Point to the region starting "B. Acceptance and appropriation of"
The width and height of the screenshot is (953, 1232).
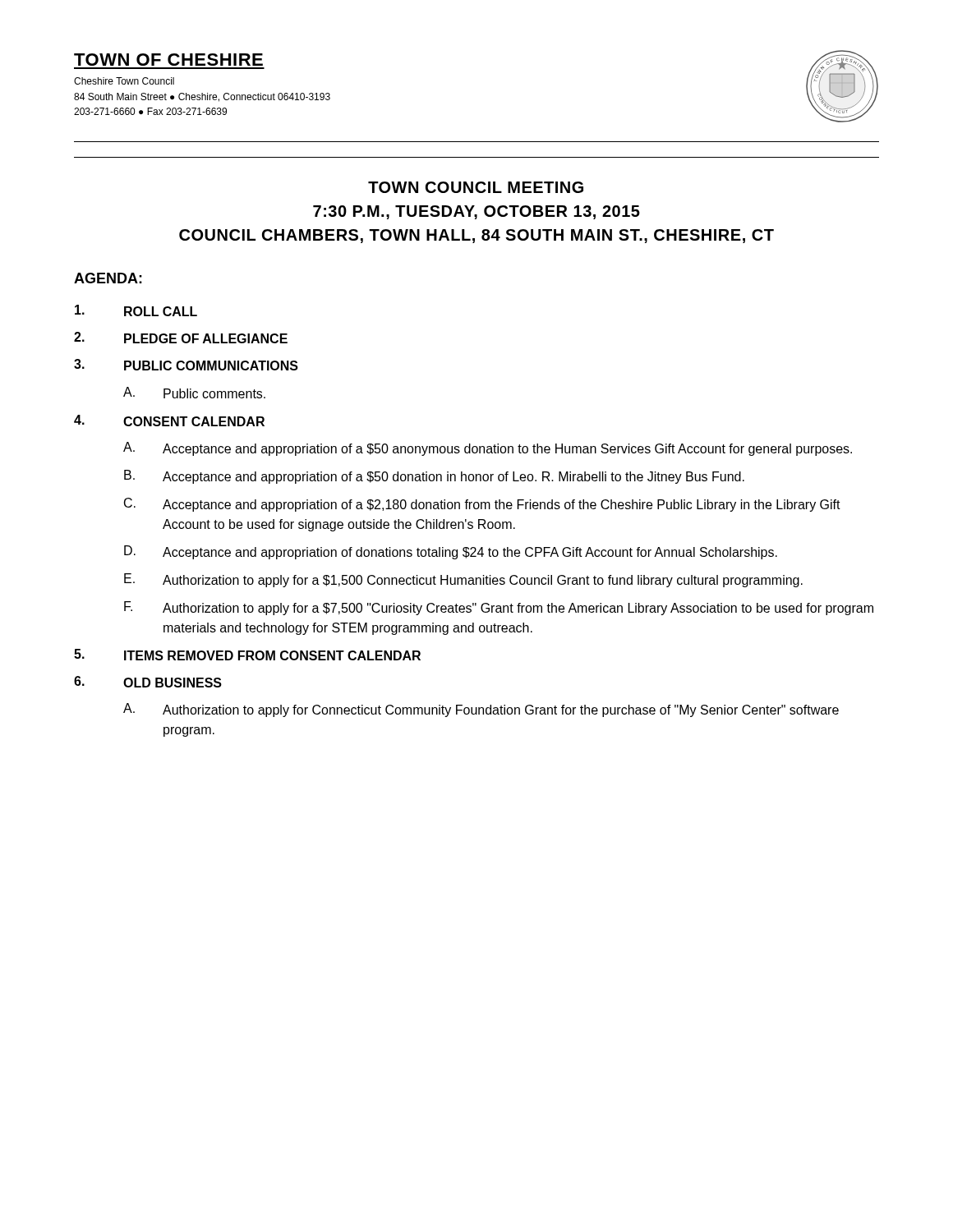[x=501, y=477]
